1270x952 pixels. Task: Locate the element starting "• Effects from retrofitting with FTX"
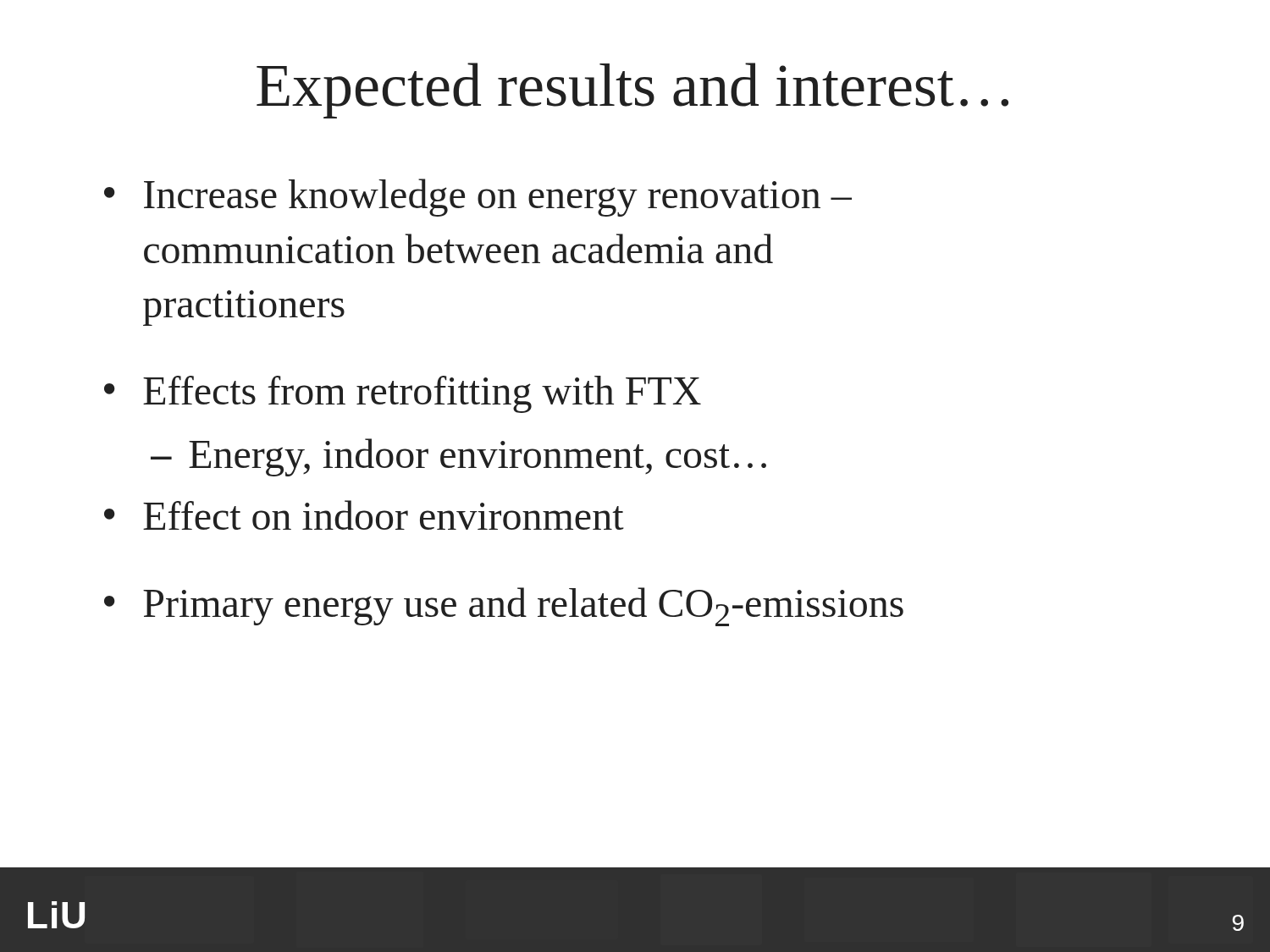436,423
